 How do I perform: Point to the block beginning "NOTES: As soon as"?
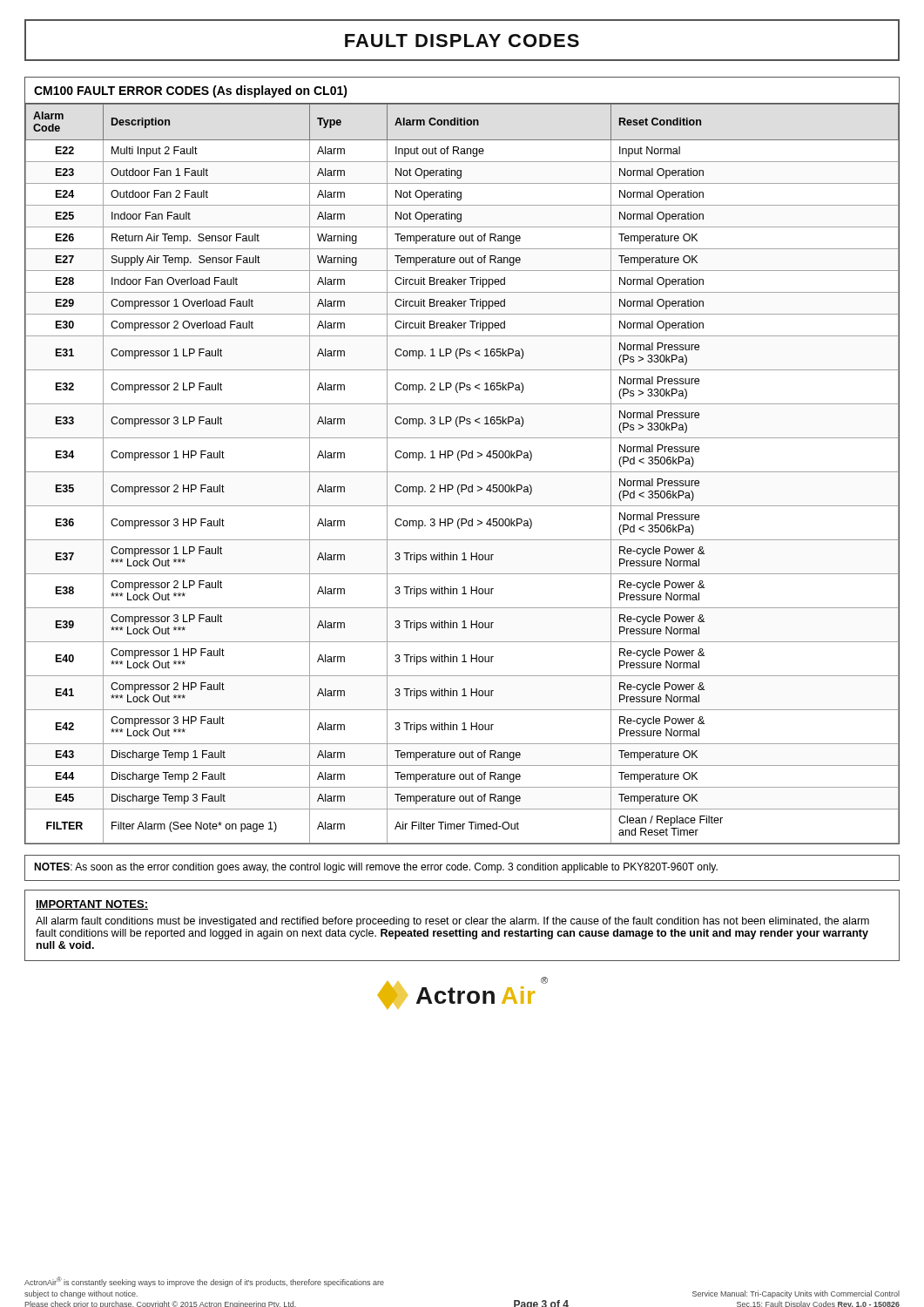click(376, 867)
